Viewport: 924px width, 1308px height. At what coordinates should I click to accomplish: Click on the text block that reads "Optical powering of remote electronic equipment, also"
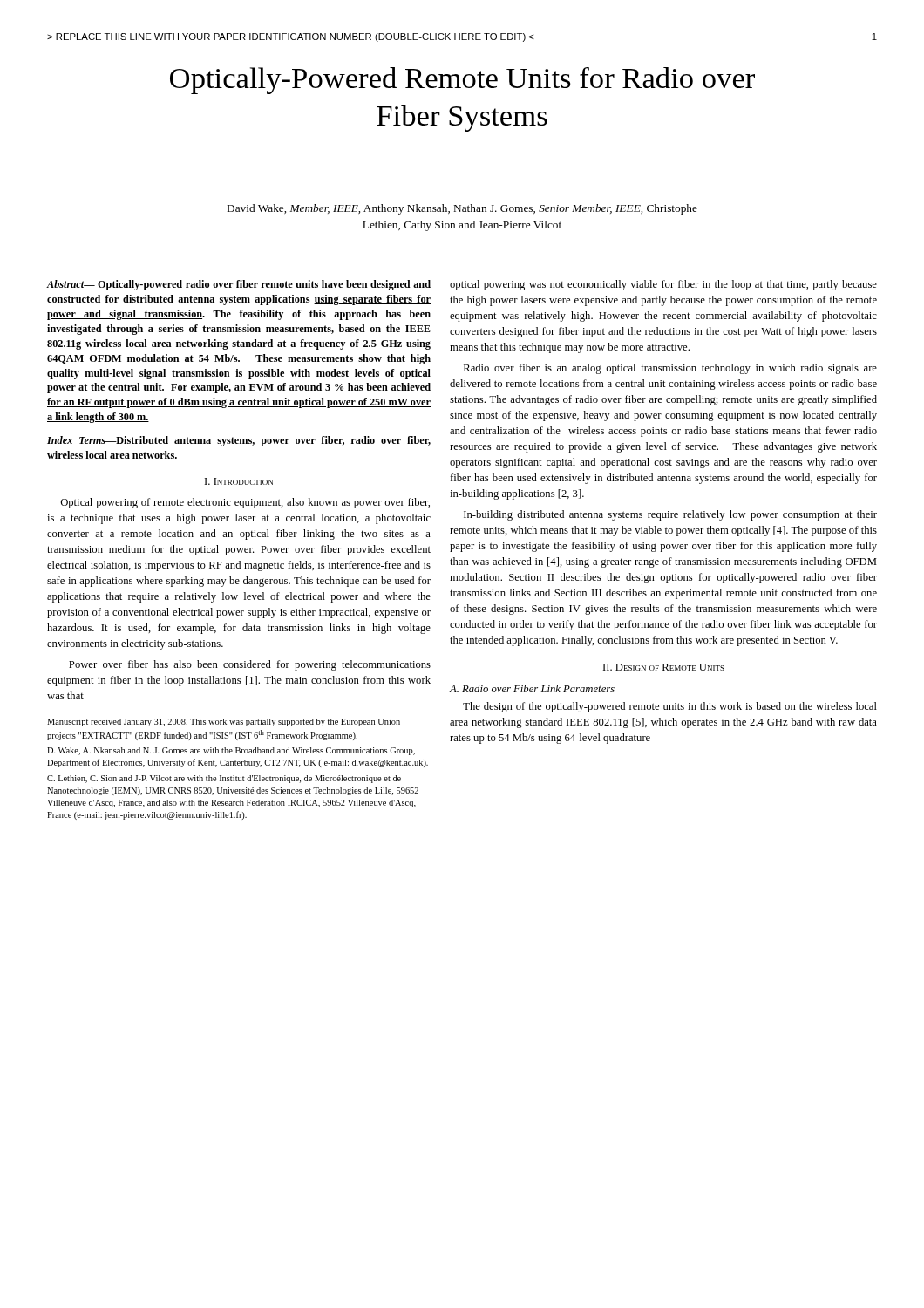pos(239,573)
